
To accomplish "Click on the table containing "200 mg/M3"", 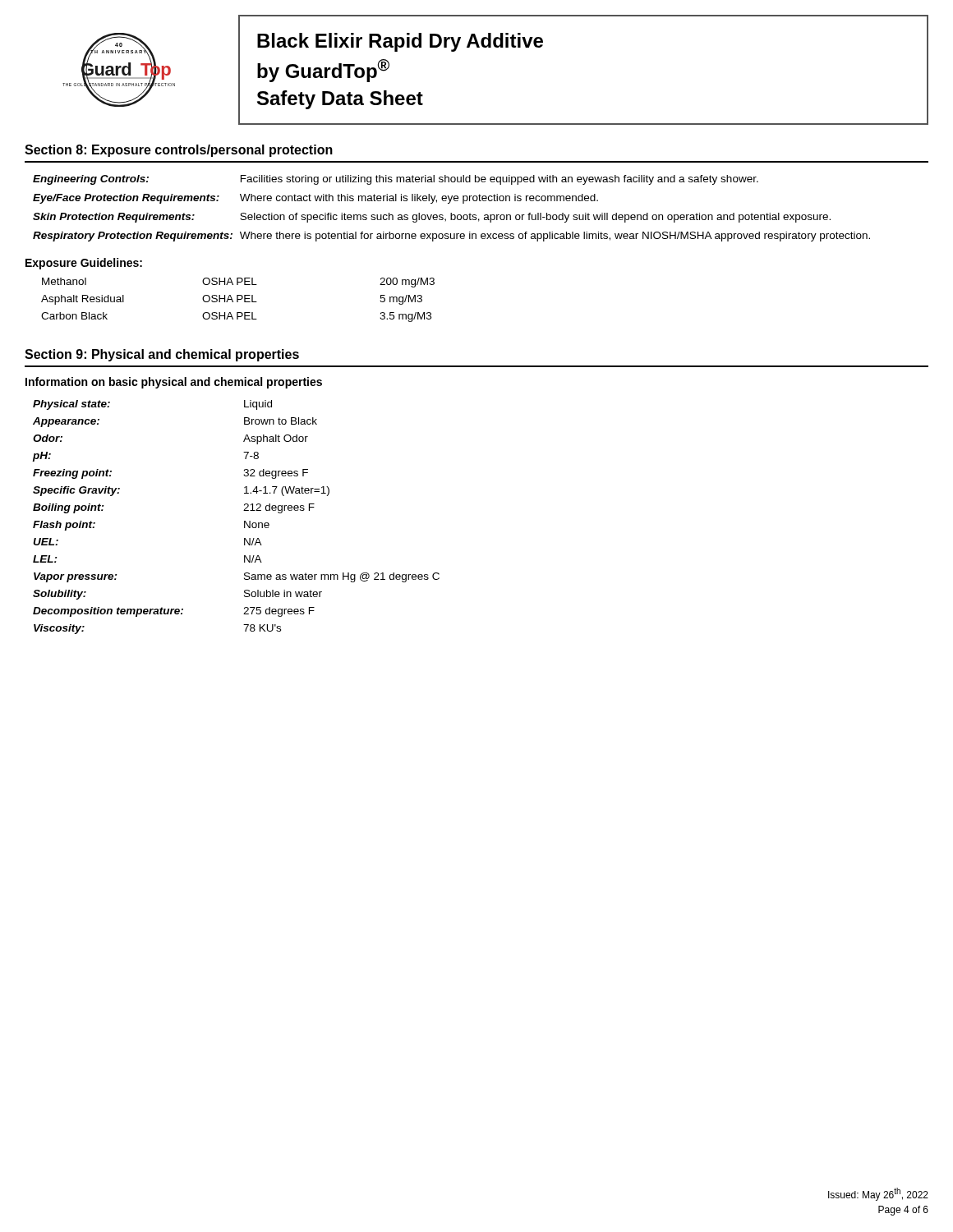I will tap(476, 299).
